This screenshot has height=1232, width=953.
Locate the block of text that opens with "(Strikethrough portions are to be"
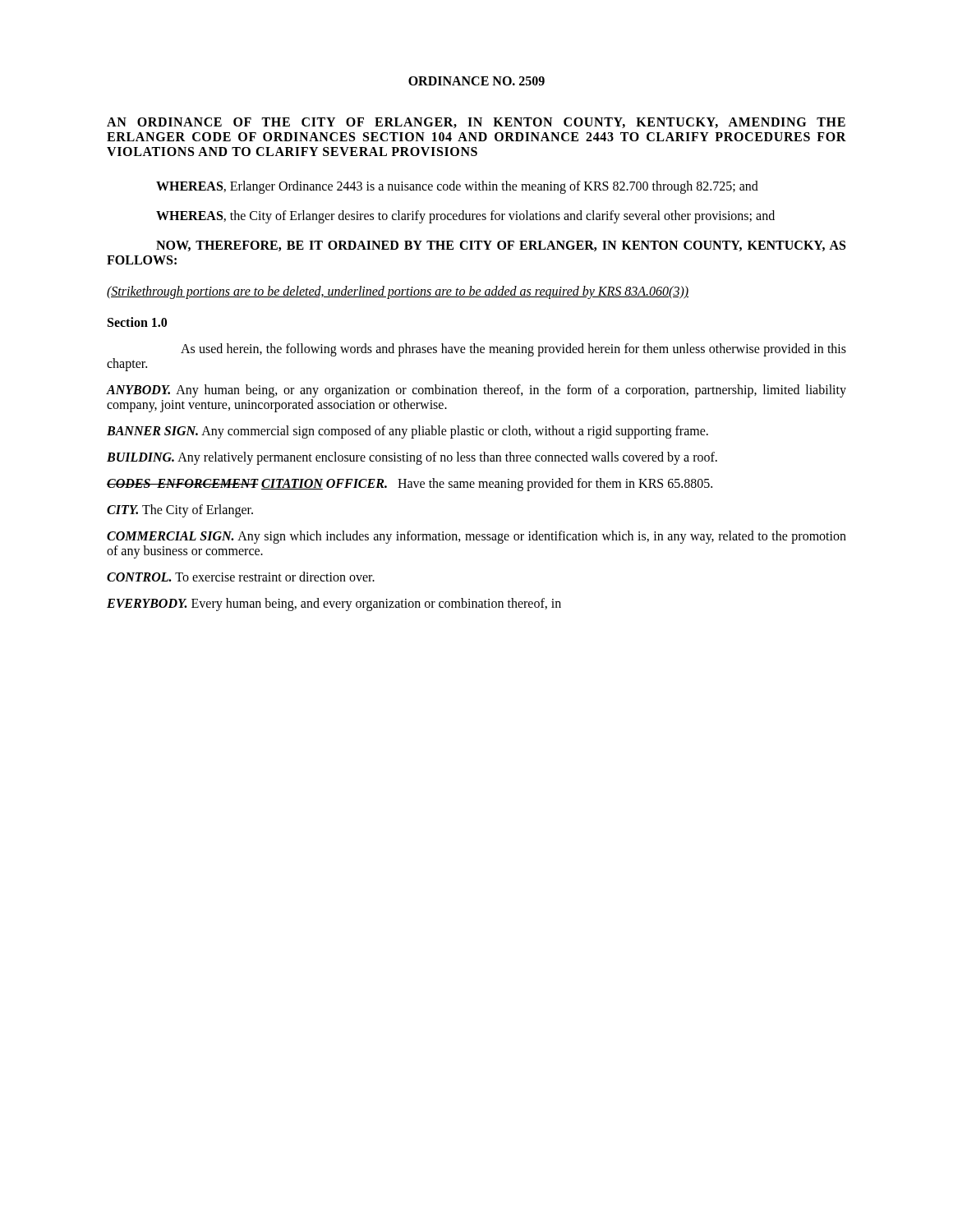[398, 291]
